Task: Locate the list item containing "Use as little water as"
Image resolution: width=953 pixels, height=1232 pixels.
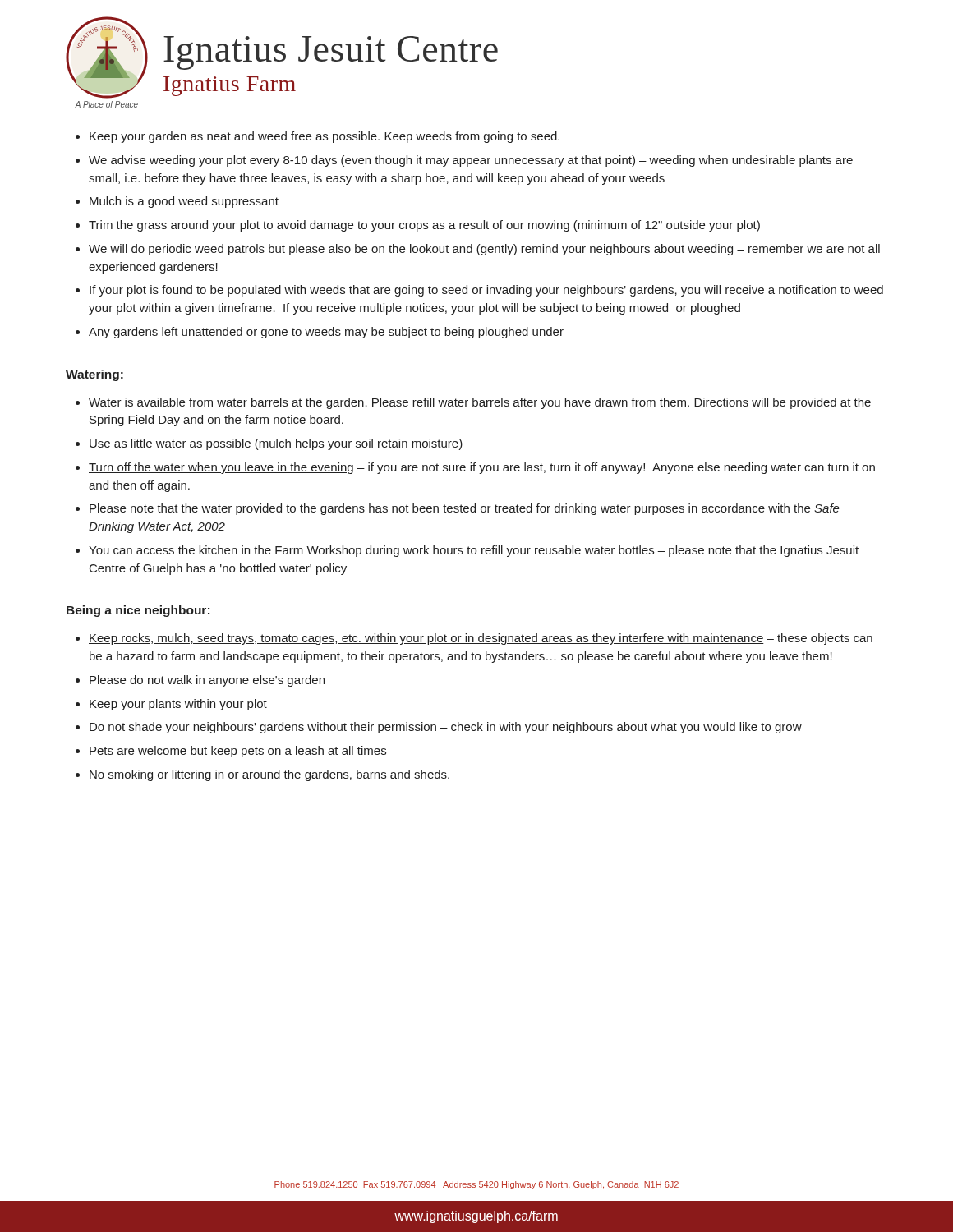Action: click(276, 443)
